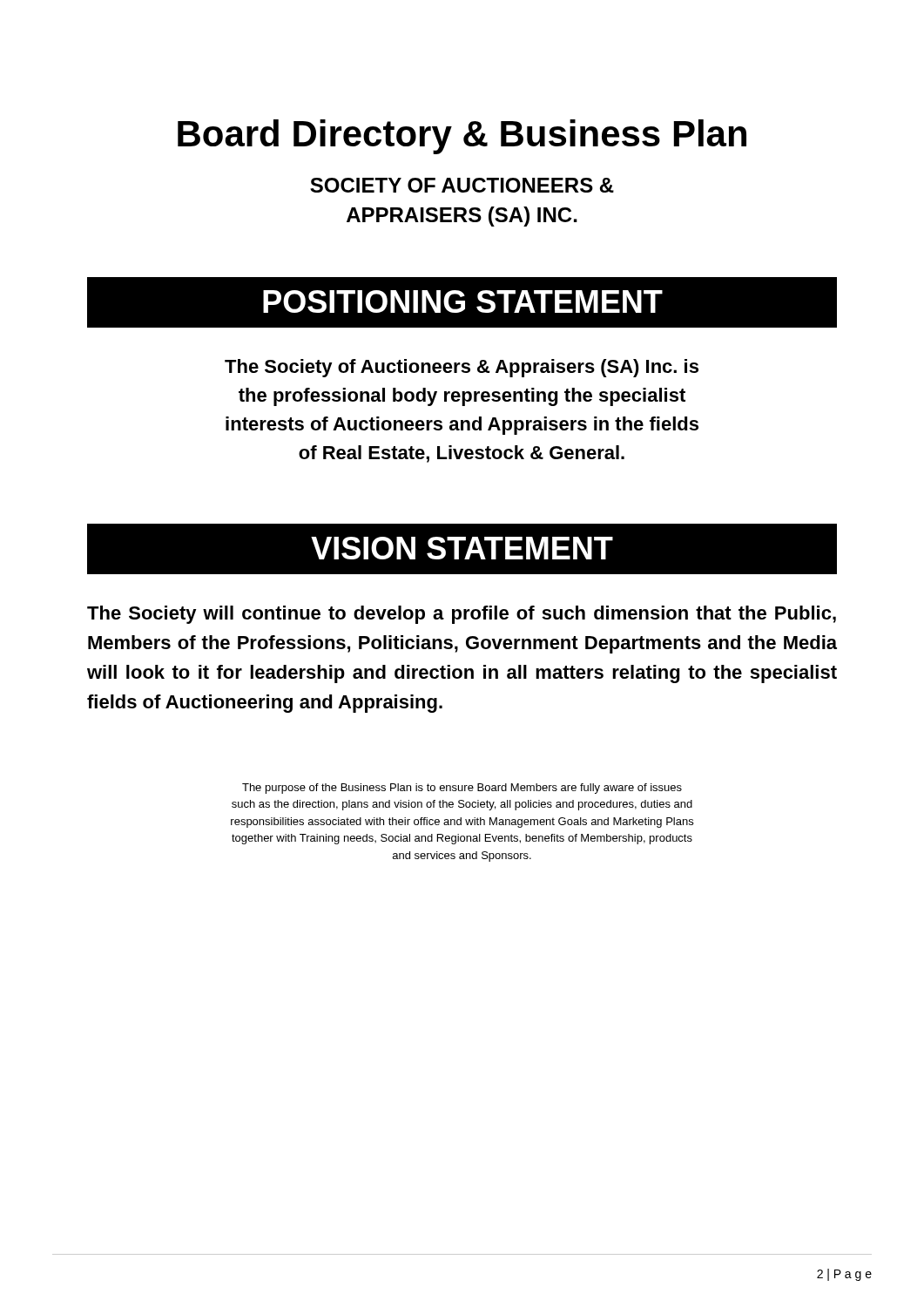924x1307 pixels.
Task: Locate the block of text that opens with "The Society of Auctioneers & Appraisers (SA)"
Action: pyautogui.click(x=462, y=410)
